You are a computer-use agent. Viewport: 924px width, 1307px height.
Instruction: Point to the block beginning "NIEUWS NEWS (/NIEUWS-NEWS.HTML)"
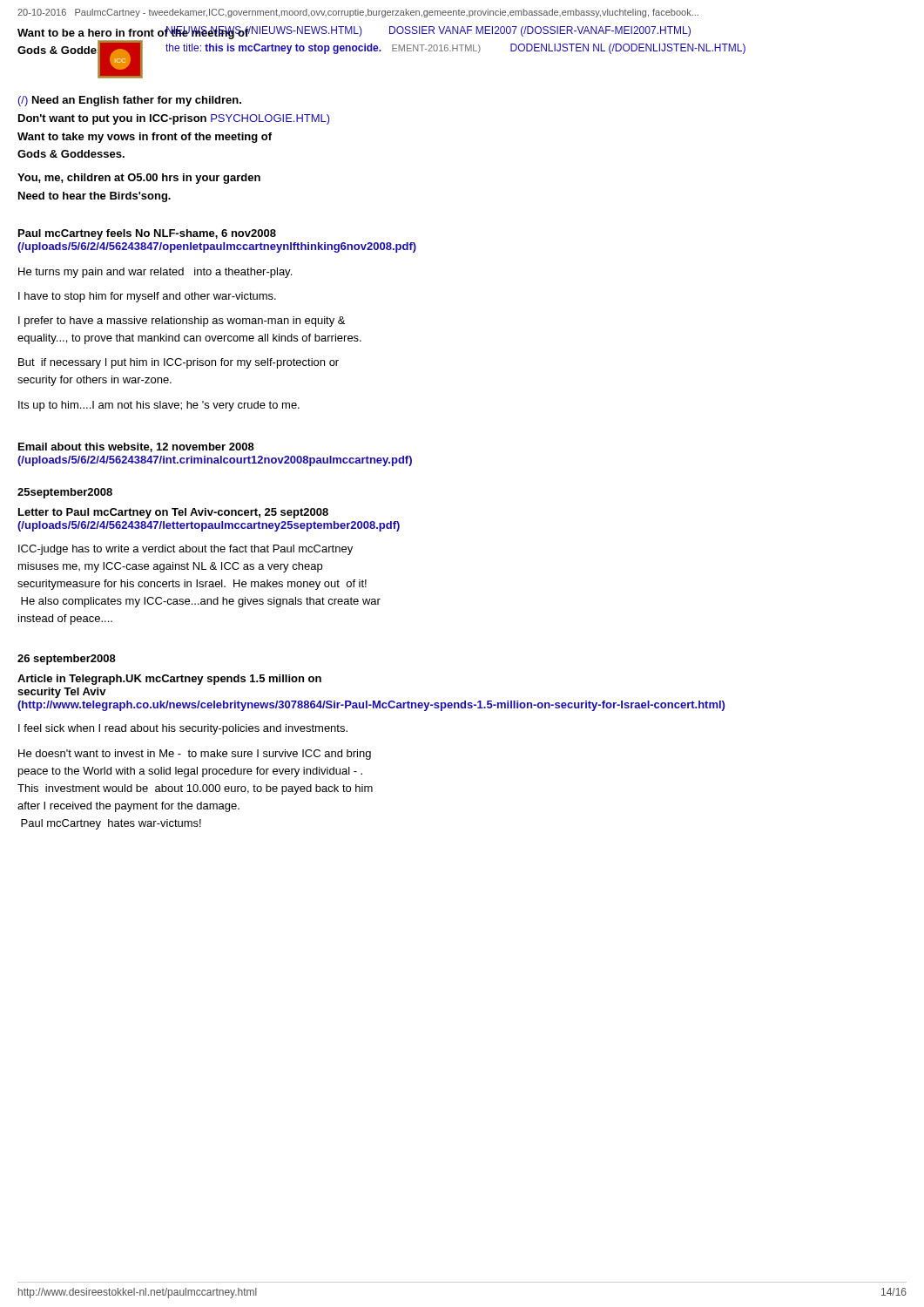click(428, 31)
